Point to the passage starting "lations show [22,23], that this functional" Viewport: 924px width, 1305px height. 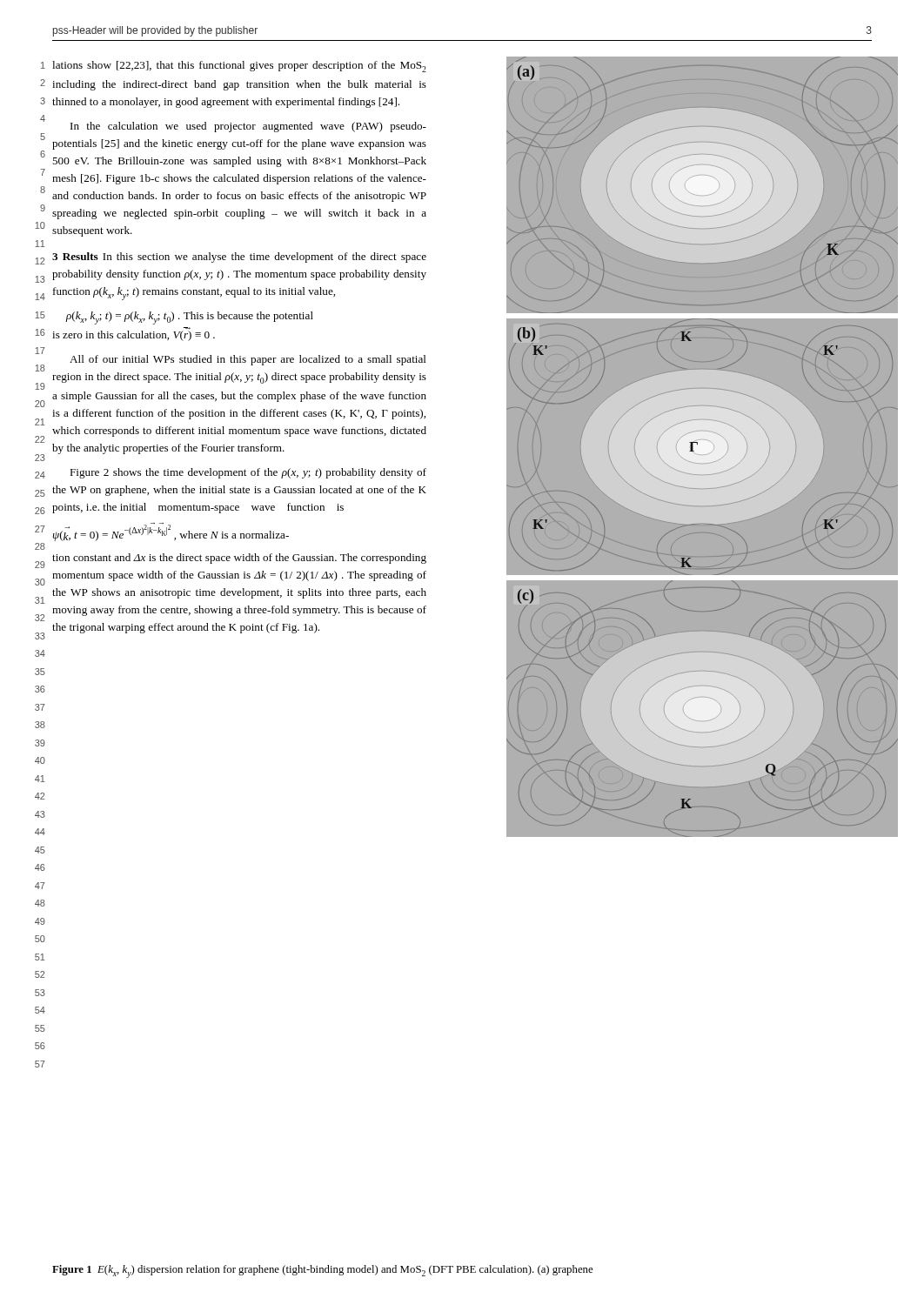click(239, 148)
